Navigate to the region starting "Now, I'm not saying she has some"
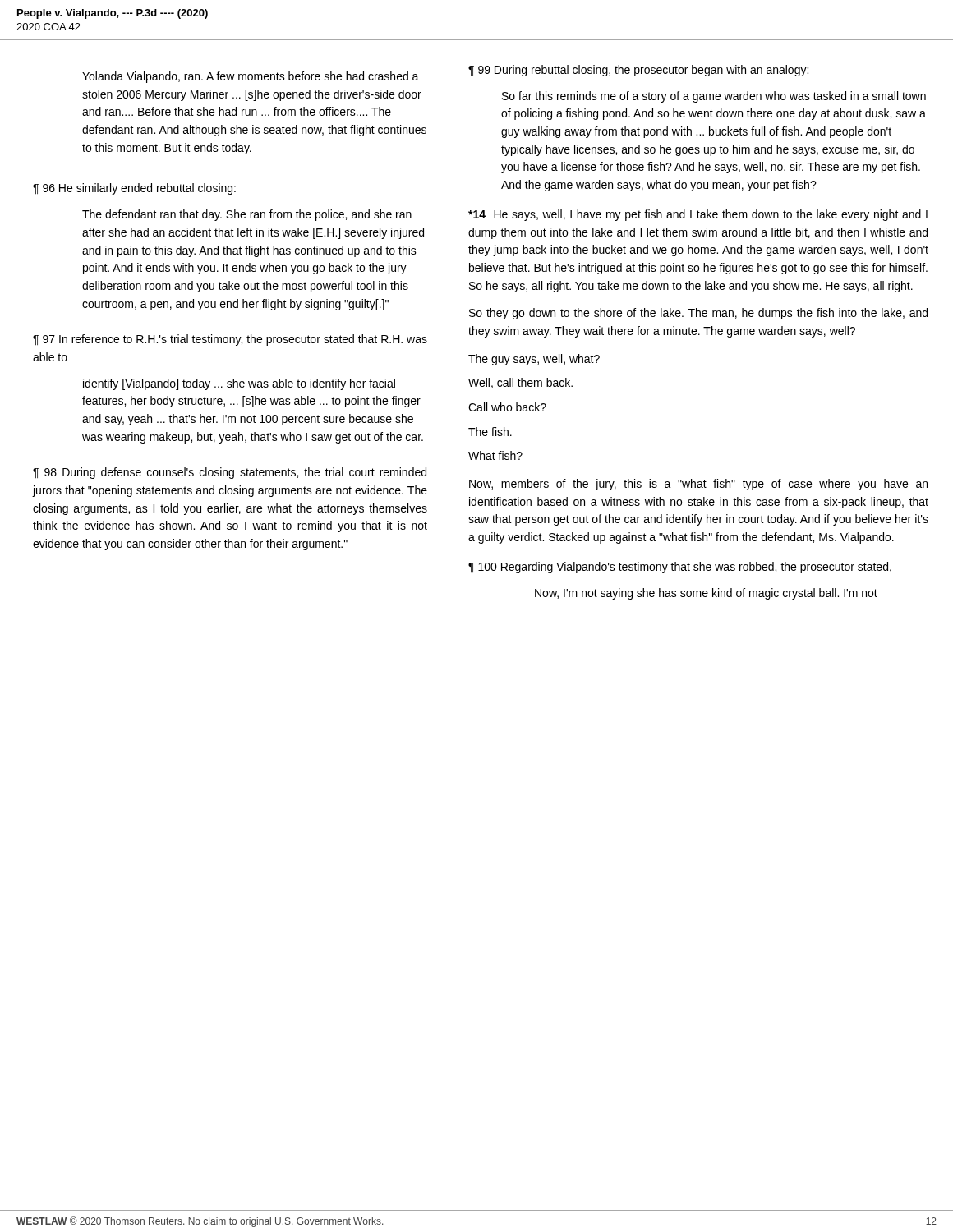This screenshot has height=1232, width=953. pyautogui.click(x=706, y=593)
